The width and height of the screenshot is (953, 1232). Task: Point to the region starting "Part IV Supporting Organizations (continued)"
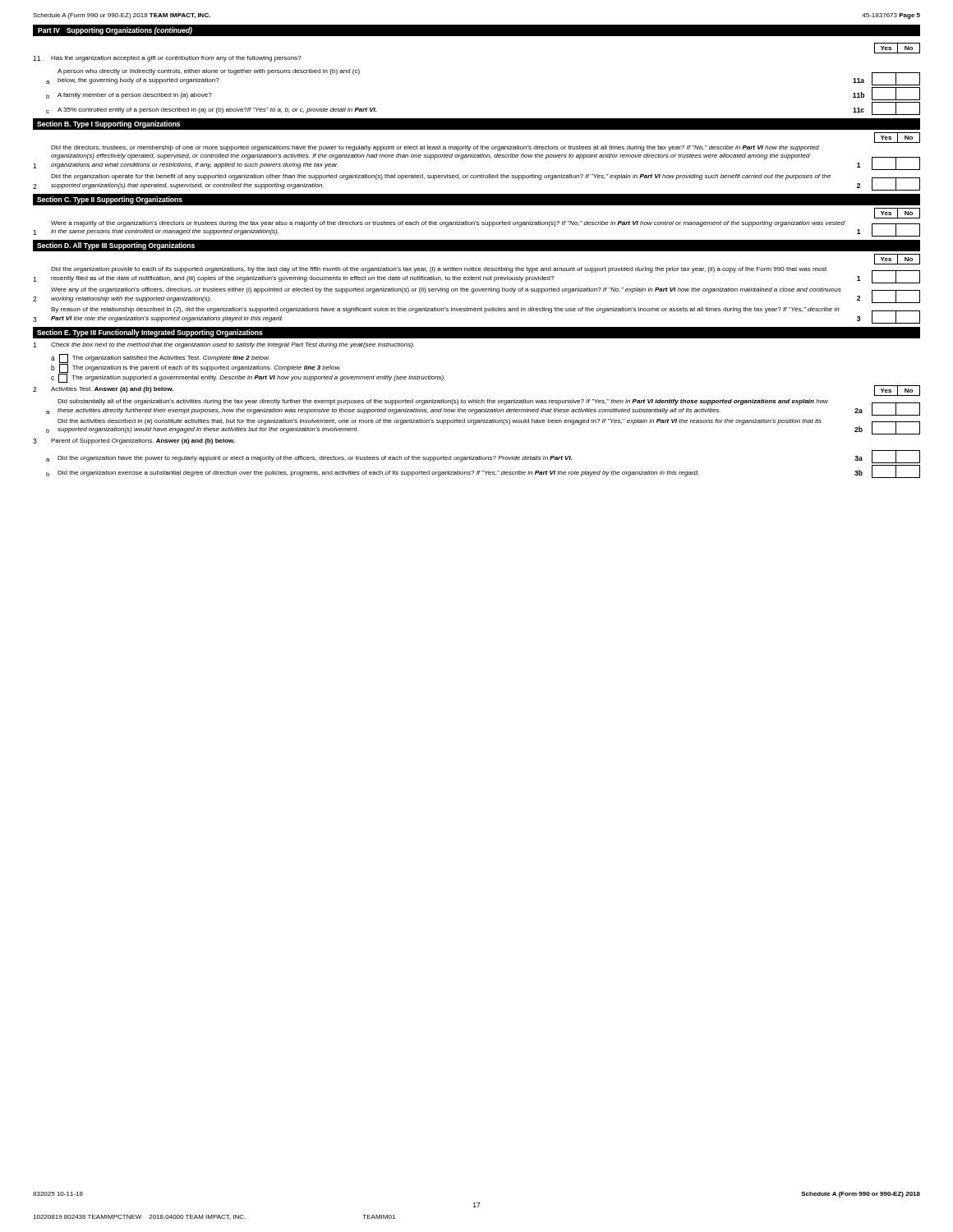coord(115,30)
